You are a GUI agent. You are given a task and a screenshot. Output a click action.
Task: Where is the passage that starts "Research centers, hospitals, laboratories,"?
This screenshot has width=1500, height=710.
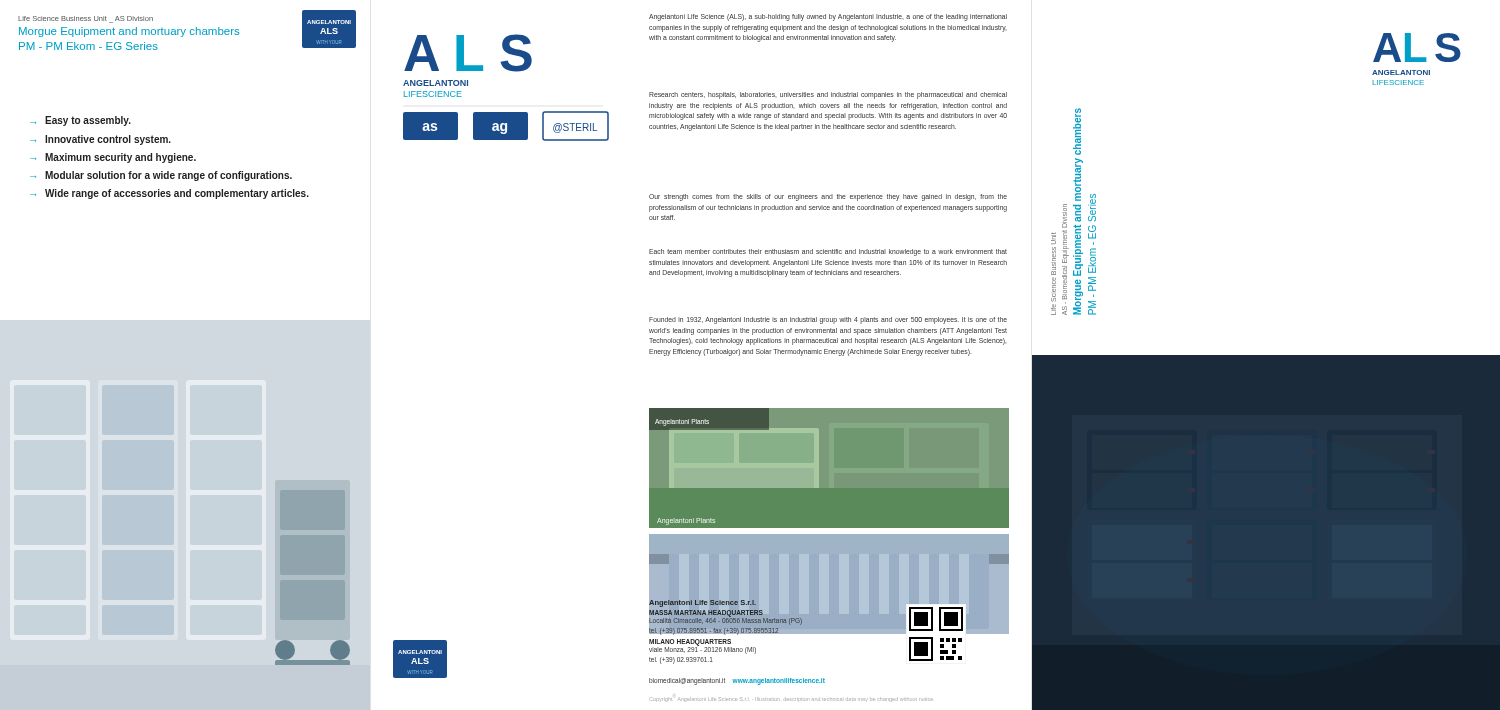(828, 110)
